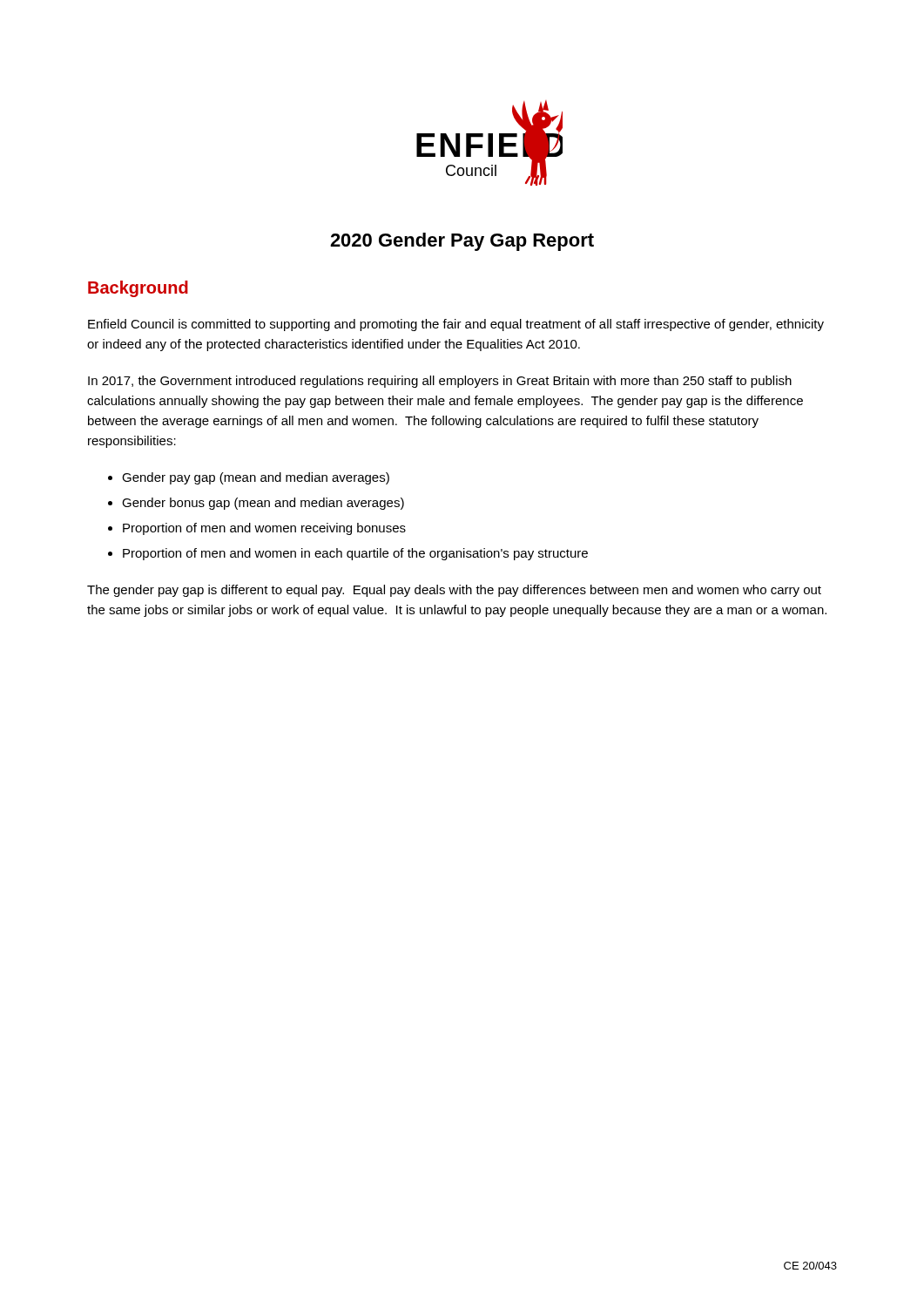This screenshot has height=1307, width=924.
Task: Select the list item containing "Gender pay gap (mean and"
Action: point(256,477)
